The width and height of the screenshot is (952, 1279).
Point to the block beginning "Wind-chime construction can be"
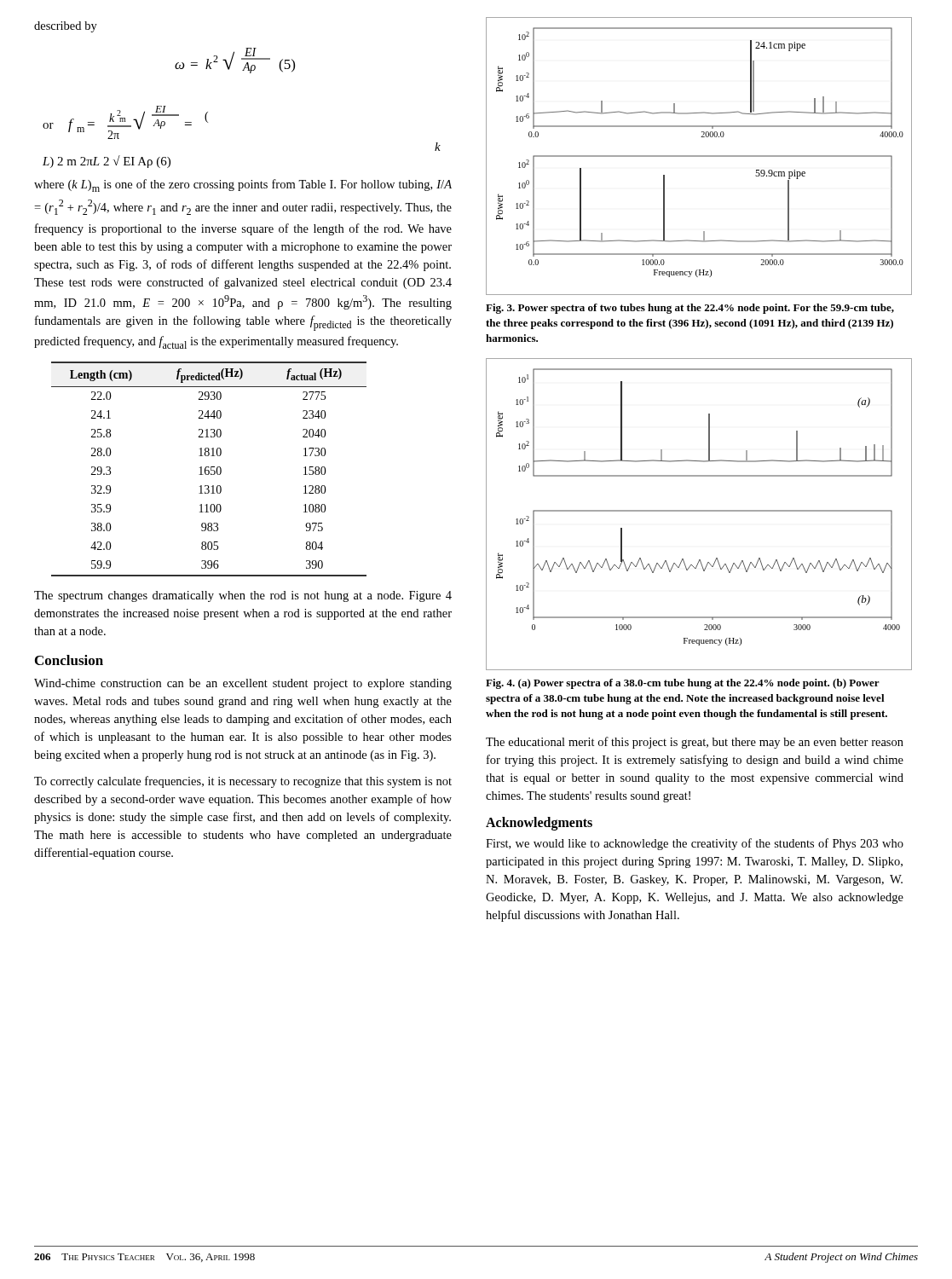[243, 719]
